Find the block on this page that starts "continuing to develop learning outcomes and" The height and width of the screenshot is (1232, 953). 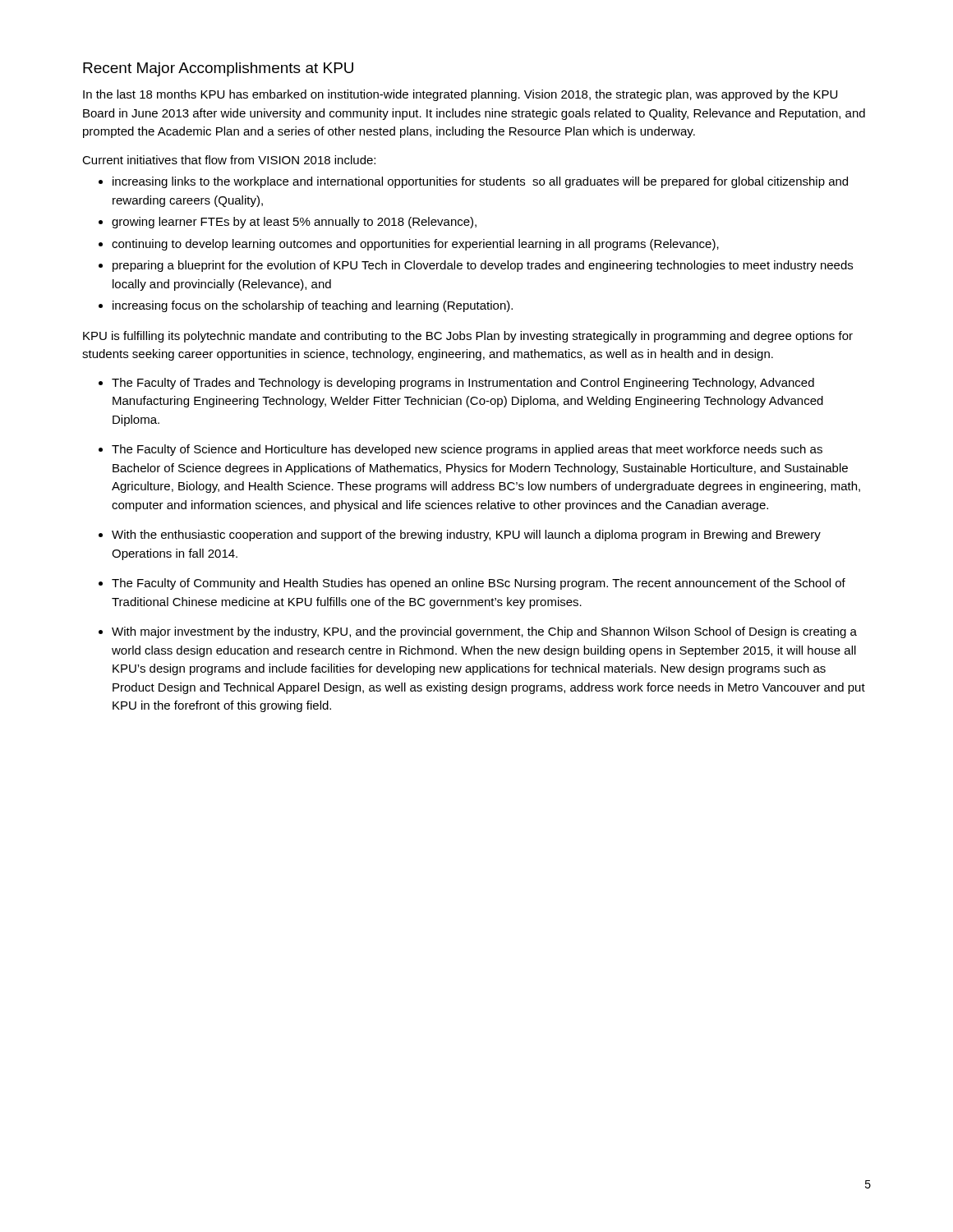(x=416, y=243)
